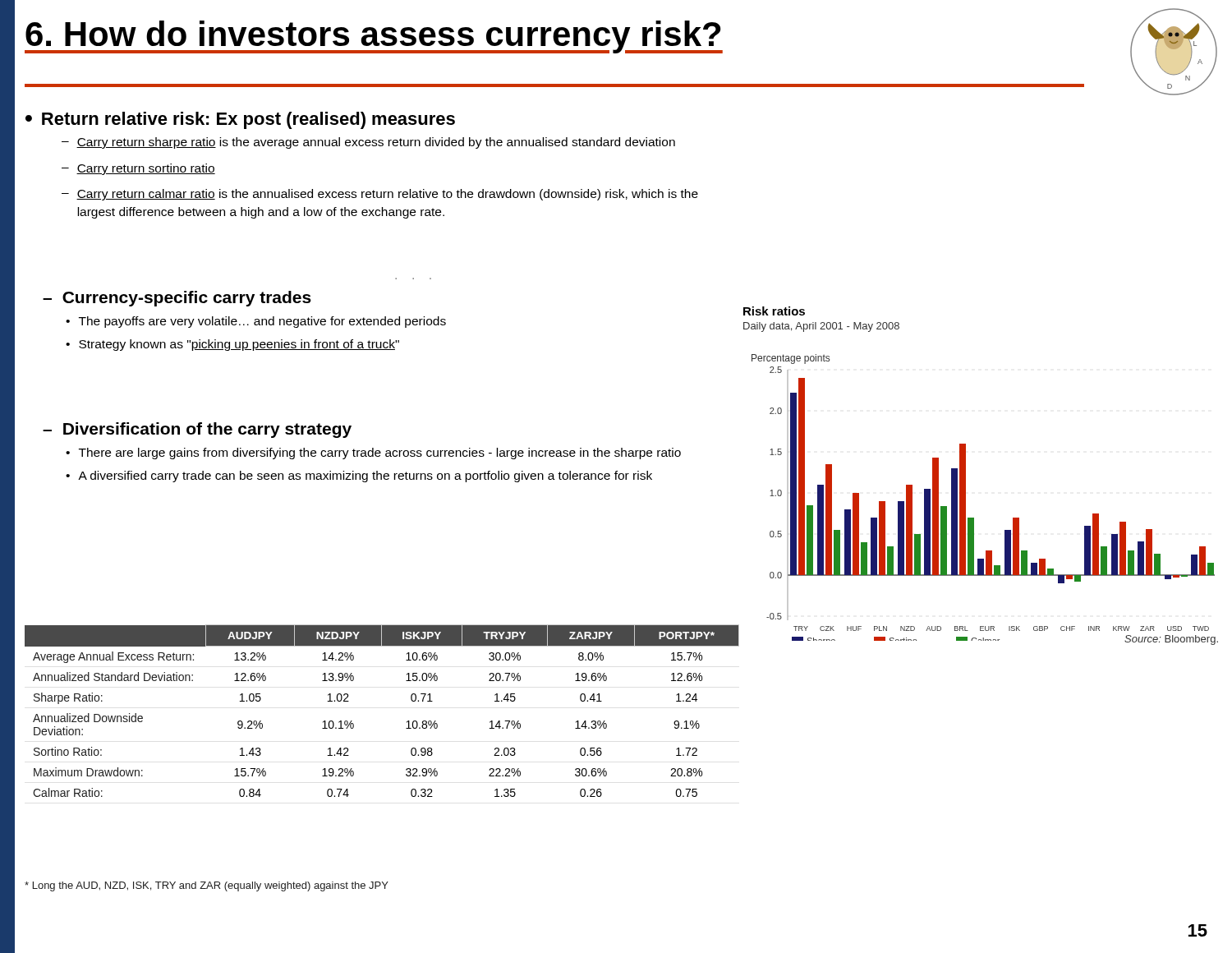This screenshot has width=1232, height=953.
Task: Find the passage starting "– Carry return sortino ratio"
Action: click(x=138, y=168)
